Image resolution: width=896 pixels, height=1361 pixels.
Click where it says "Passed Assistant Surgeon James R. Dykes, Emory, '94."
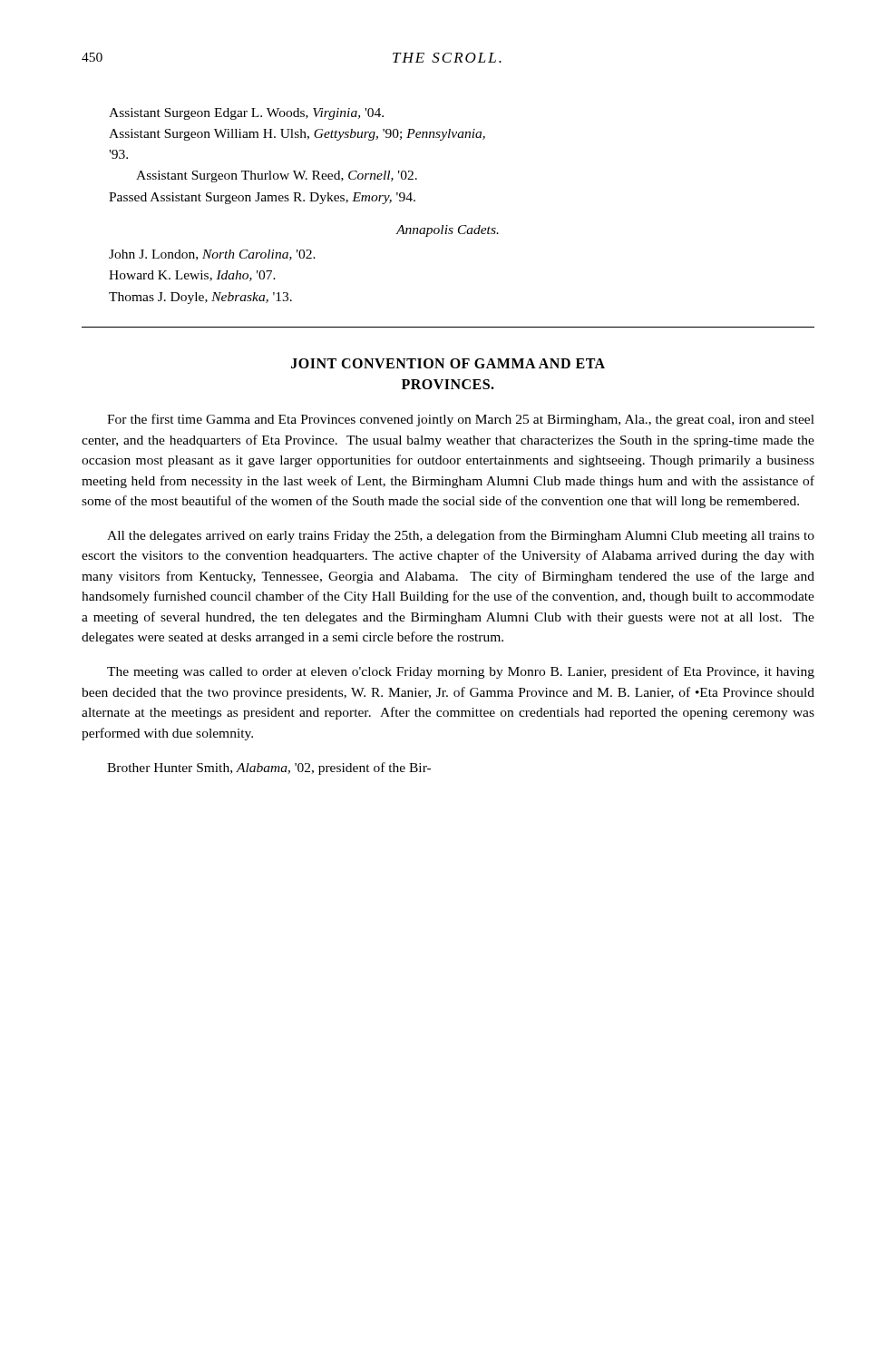(x=262, y=196)
